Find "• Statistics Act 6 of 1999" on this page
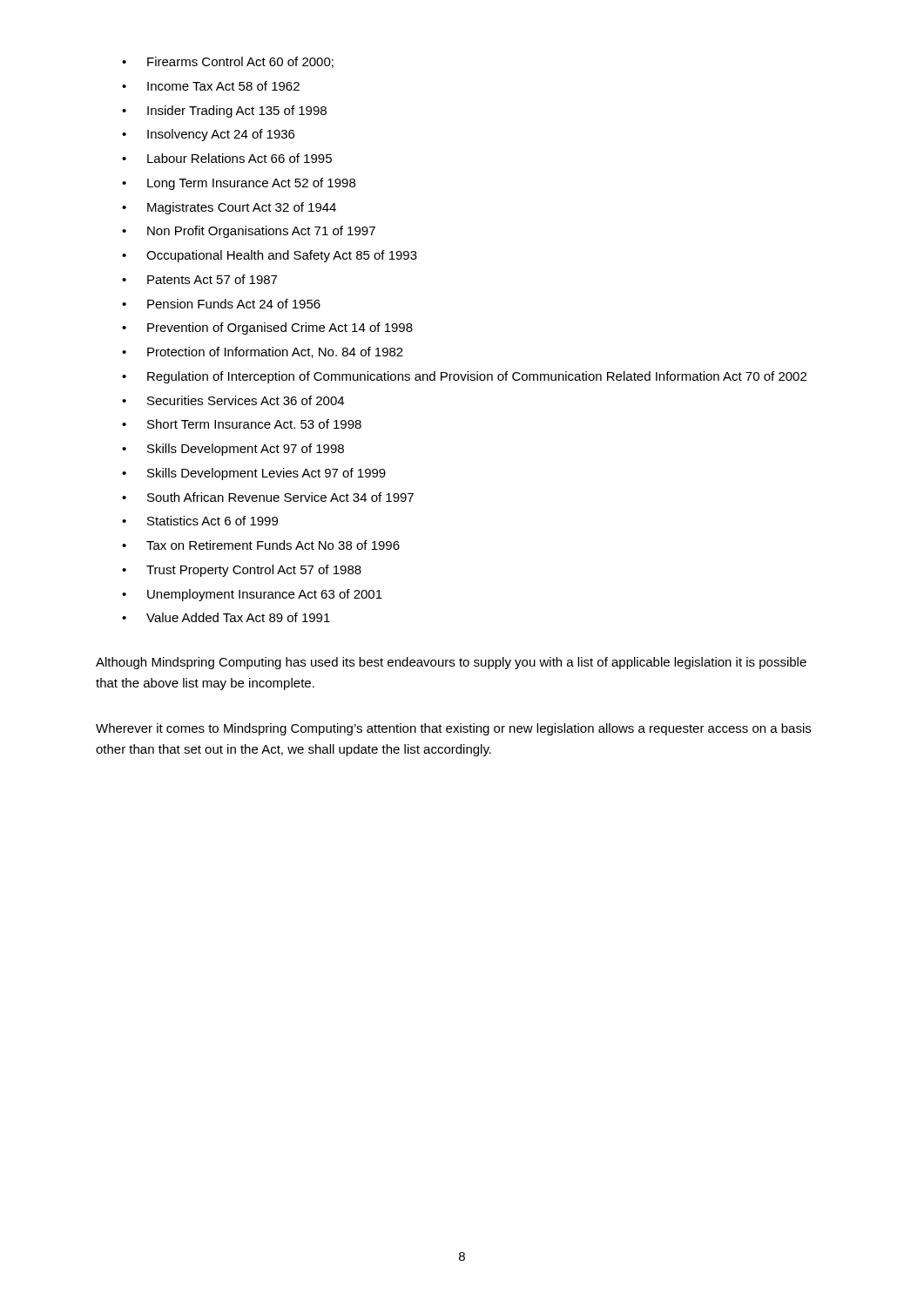 click(200, 521)
